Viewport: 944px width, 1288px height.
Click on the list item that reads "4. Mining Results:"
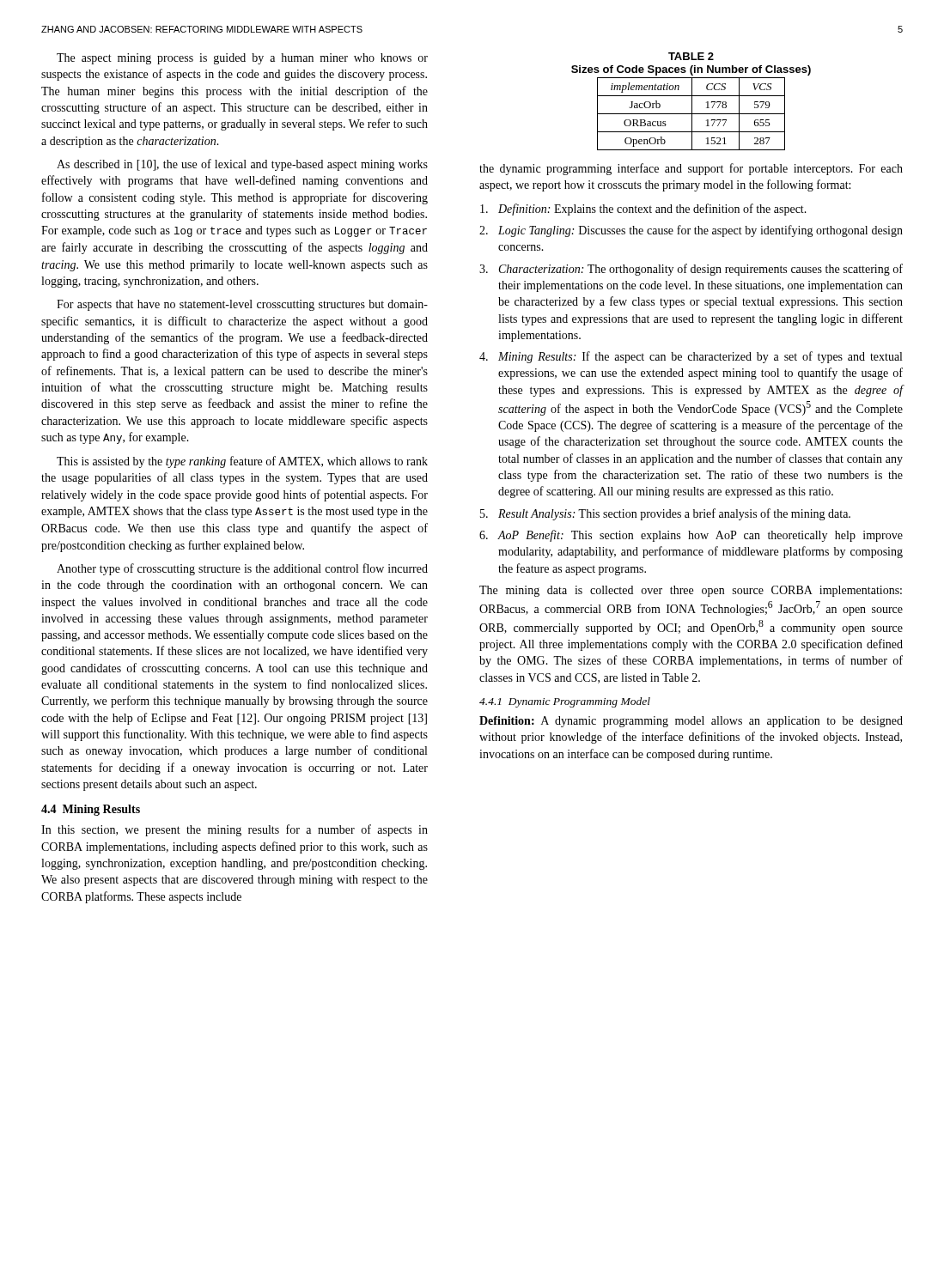pos(691,425)
